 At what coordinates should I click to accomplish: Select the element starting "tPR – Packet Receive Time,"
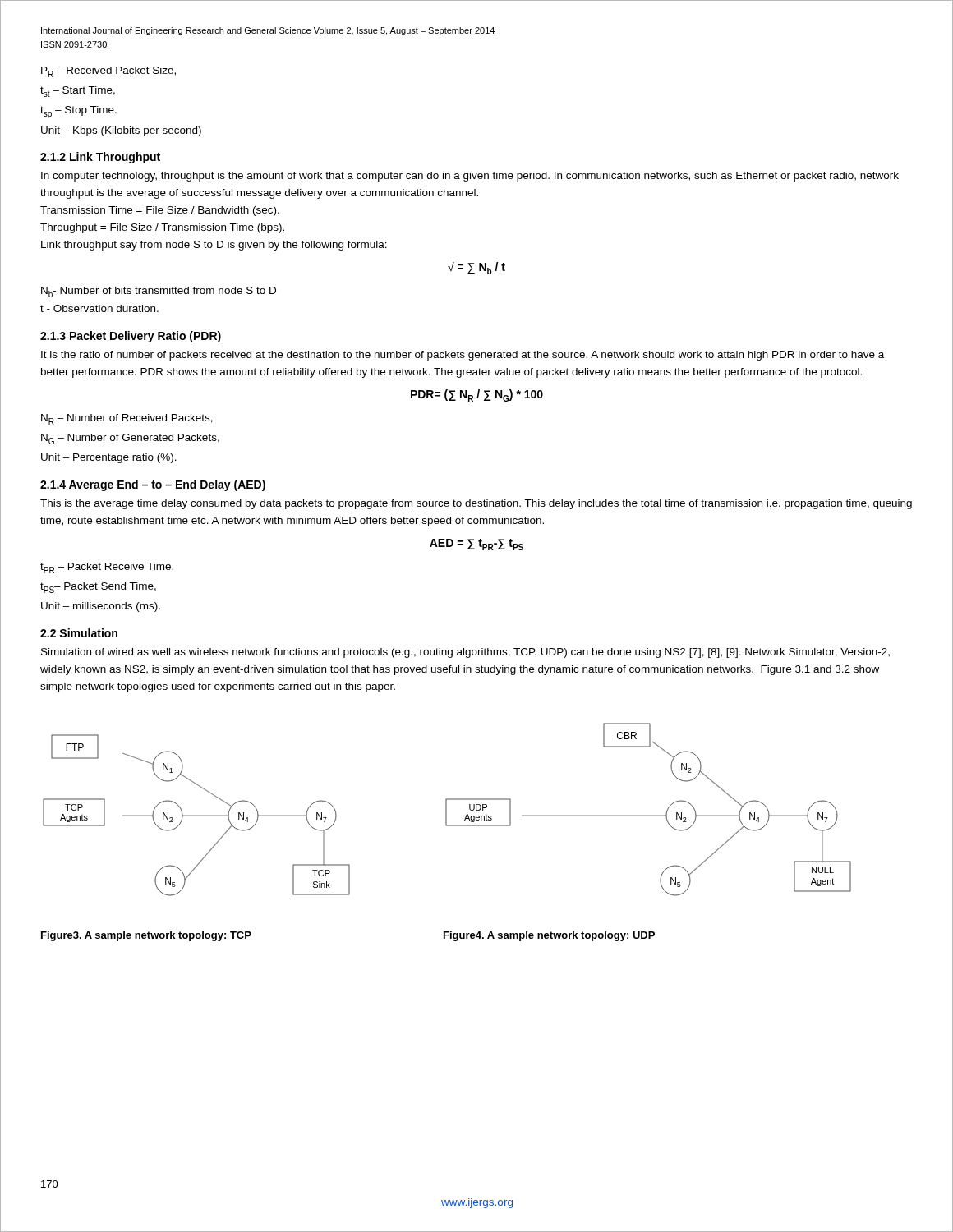click(x=107, y=567)
